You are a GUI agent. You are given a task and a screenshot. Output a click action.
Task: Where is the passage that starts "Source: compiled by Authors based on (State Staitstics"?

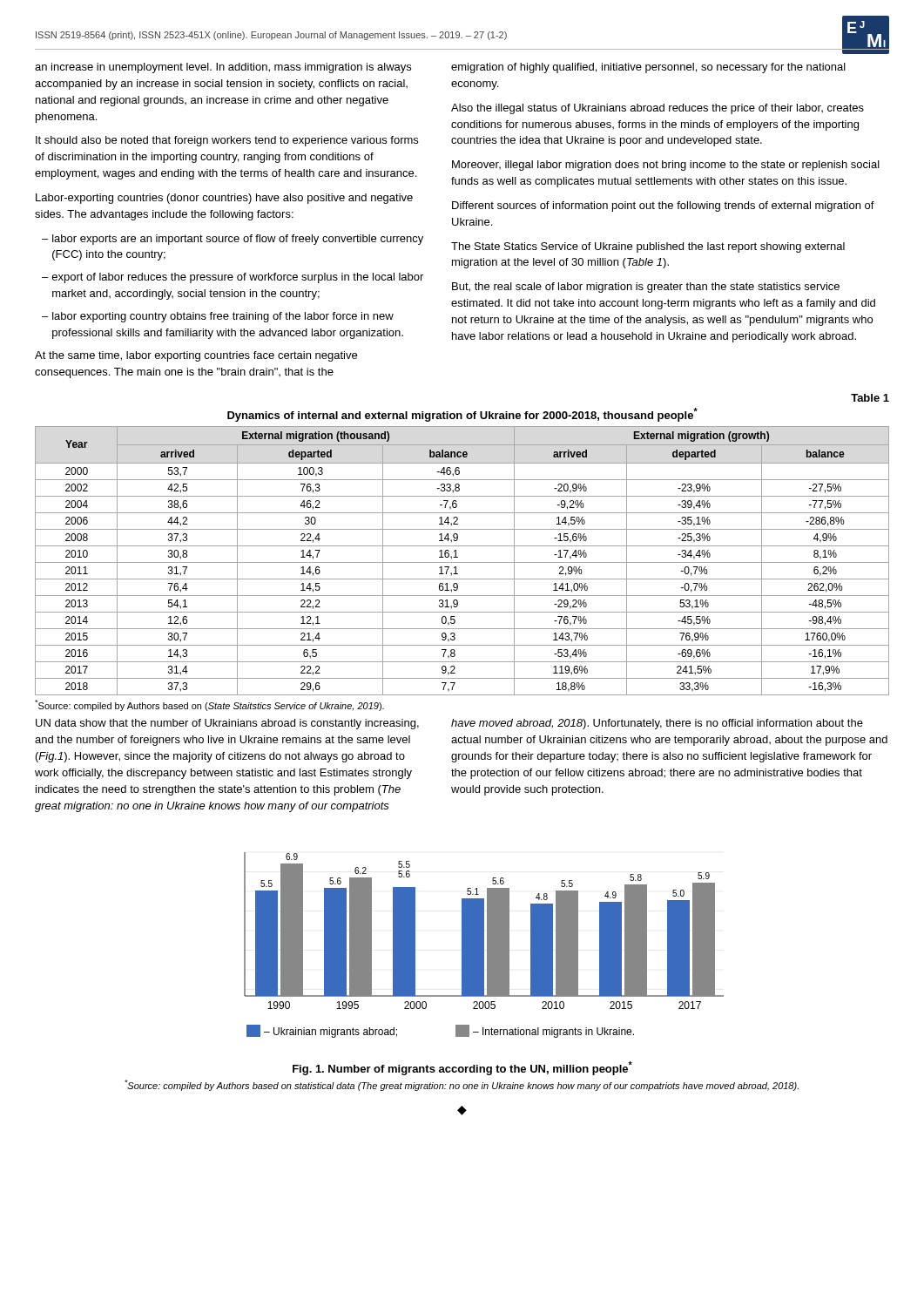210,704
